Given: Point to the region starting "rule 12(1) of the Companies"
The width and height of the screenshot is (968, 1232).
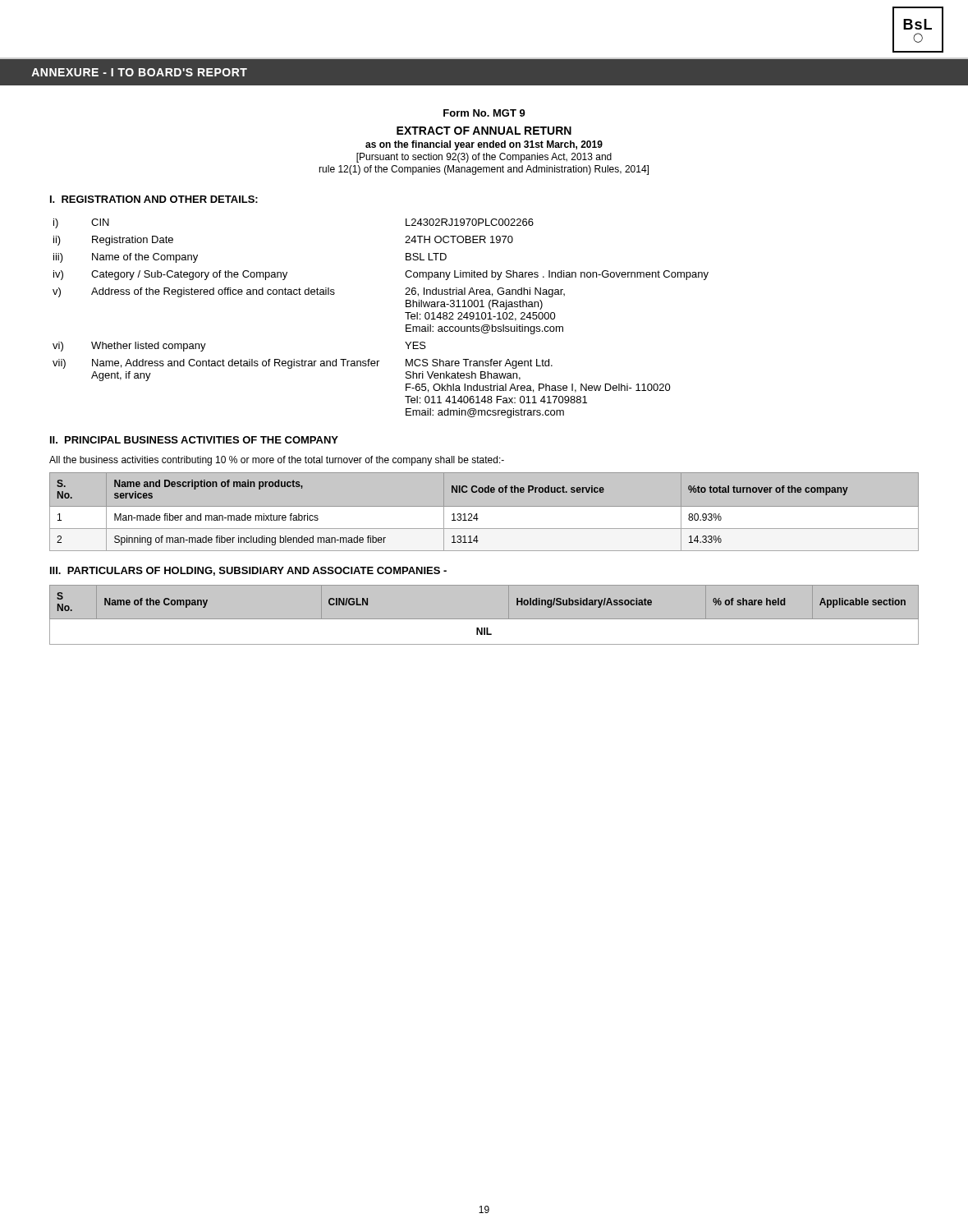Looking at the screenshot, I should click(484, 169).
